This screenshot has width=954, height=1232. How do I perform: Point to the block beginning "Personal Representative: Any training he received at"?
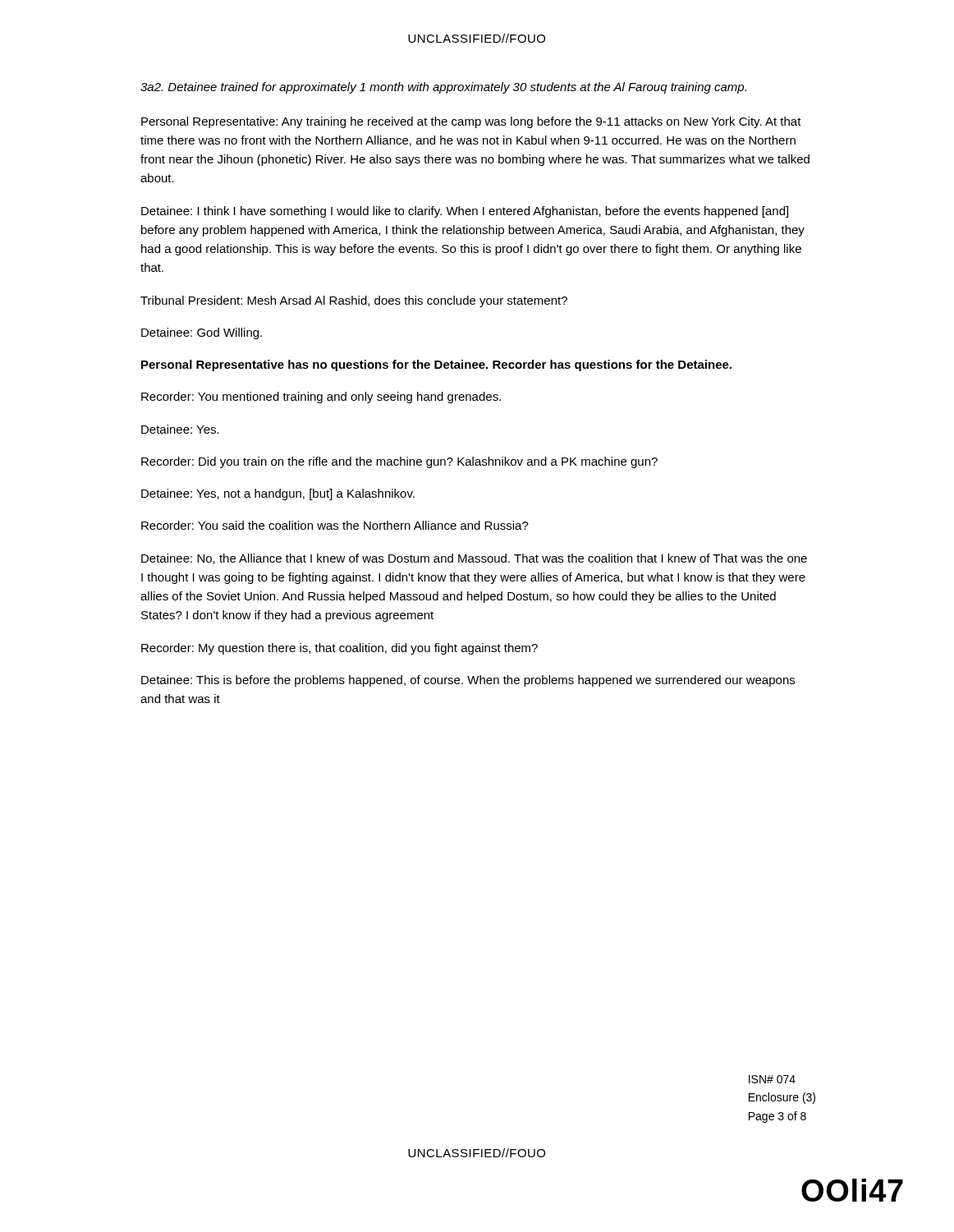click(x=475, y=149)
